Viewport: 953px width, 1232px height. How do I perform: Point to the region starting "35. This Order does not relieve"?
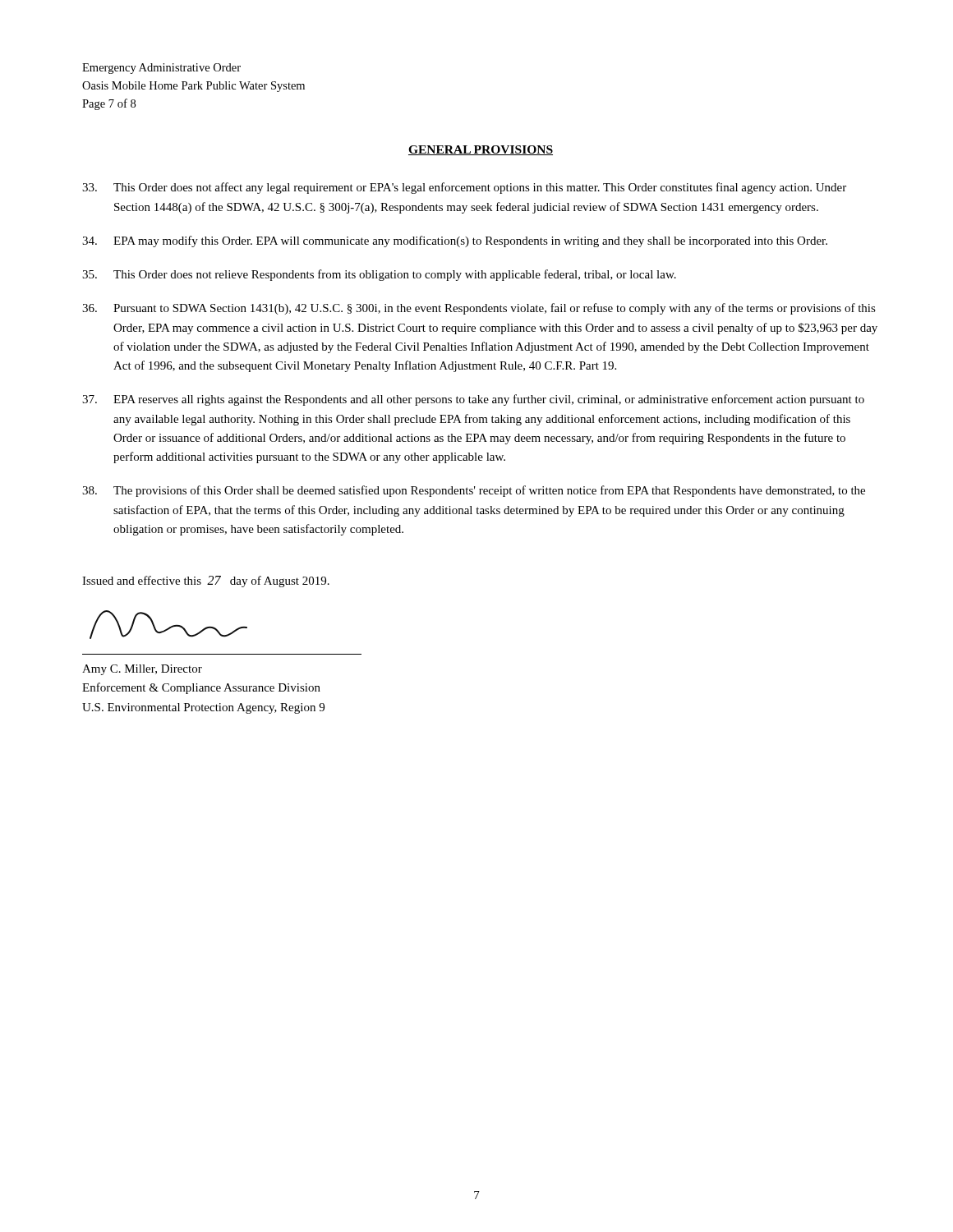tap(481, 275)
